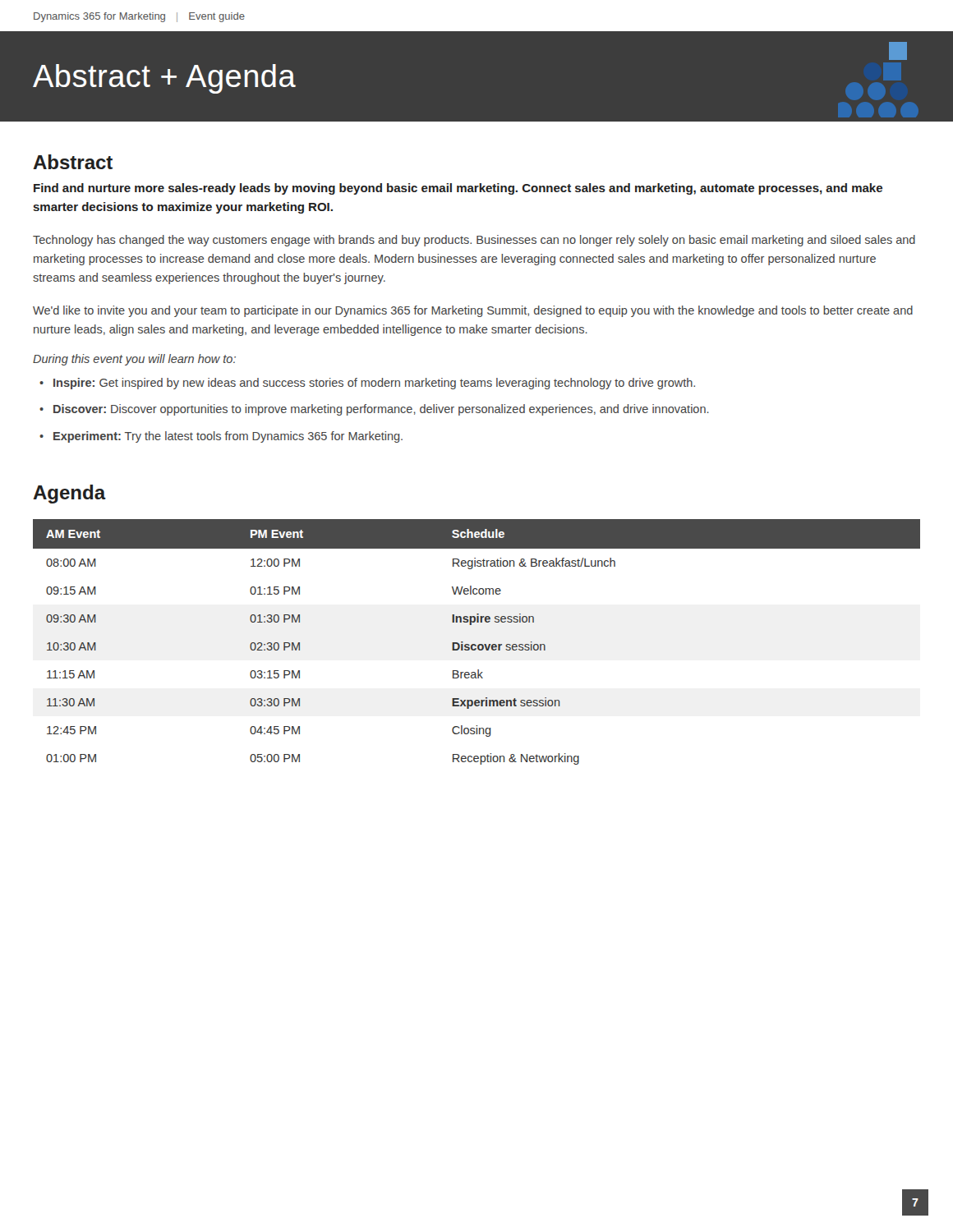The image size is (953, 1232).
Task: Point to the block beginning "During this event you will"
Action: coord(135,359)
